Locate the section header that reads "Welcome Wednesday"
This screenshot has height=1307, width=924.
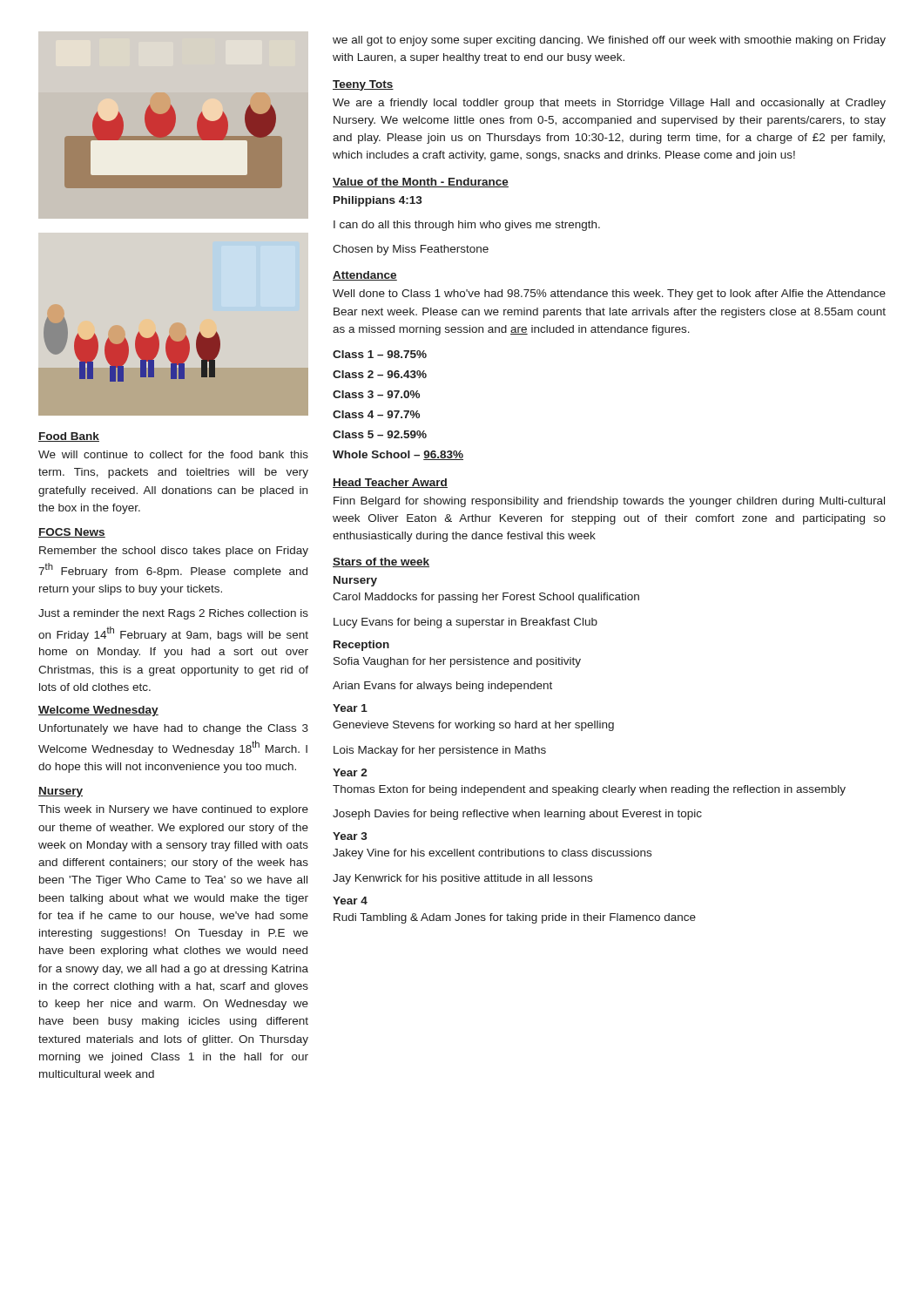(x=98, y=710)
